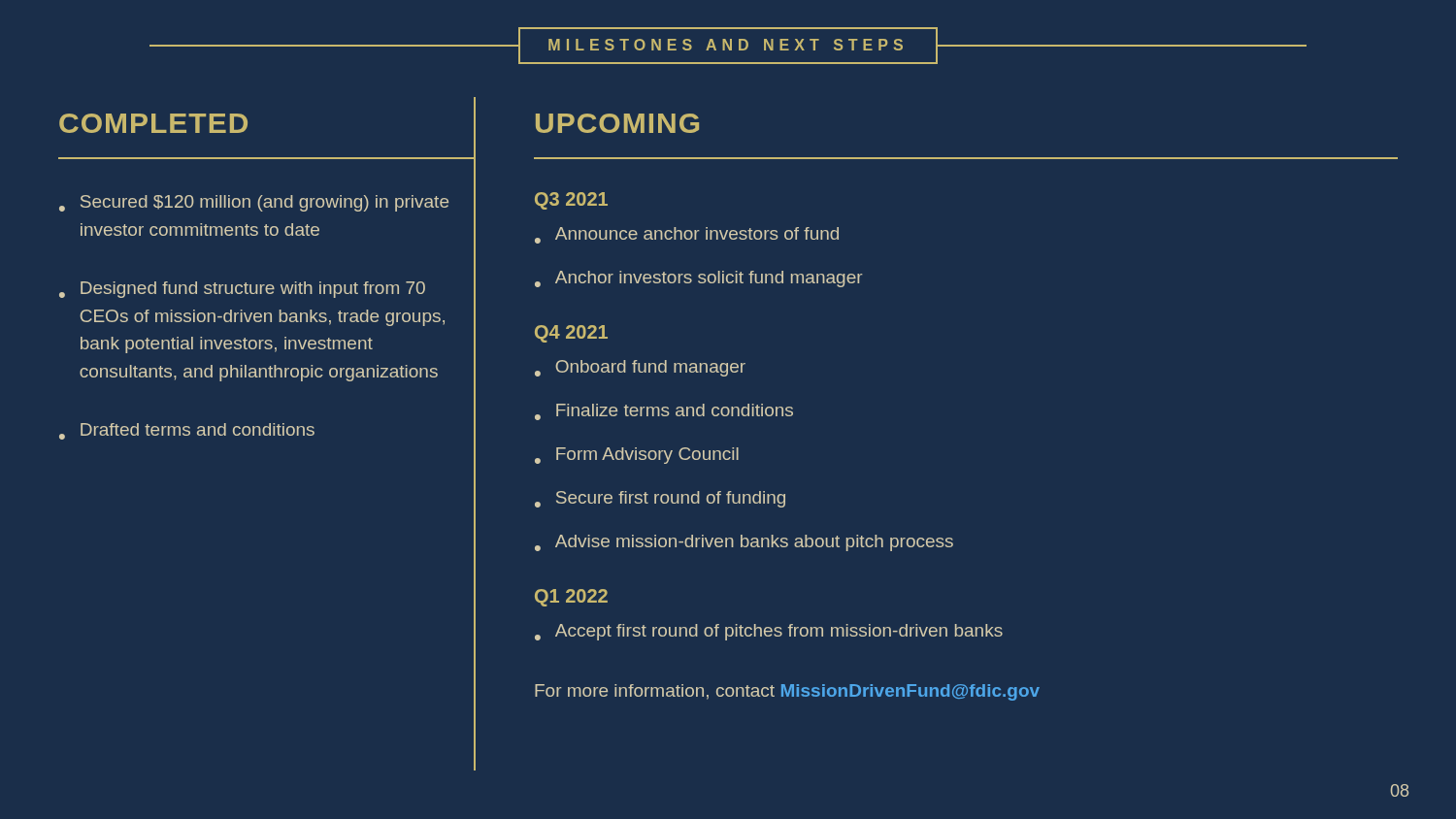Locate the list item containing "• Onboard fund manager"
The height and width of the screenshot is (819, 1456).
(x=640, y=371)
